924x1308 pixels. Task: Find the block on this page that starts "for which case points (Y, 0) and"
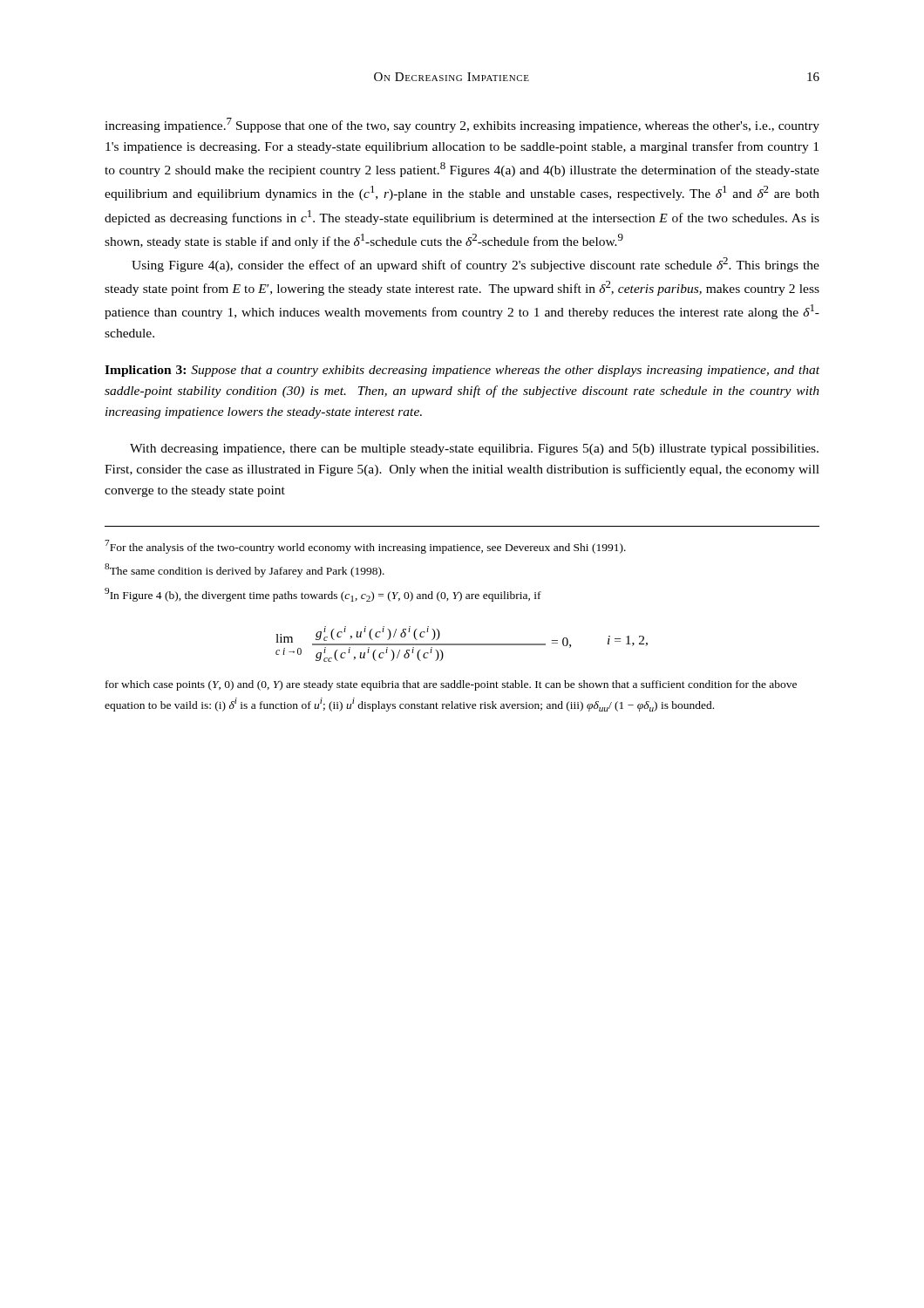click(451, 696)
